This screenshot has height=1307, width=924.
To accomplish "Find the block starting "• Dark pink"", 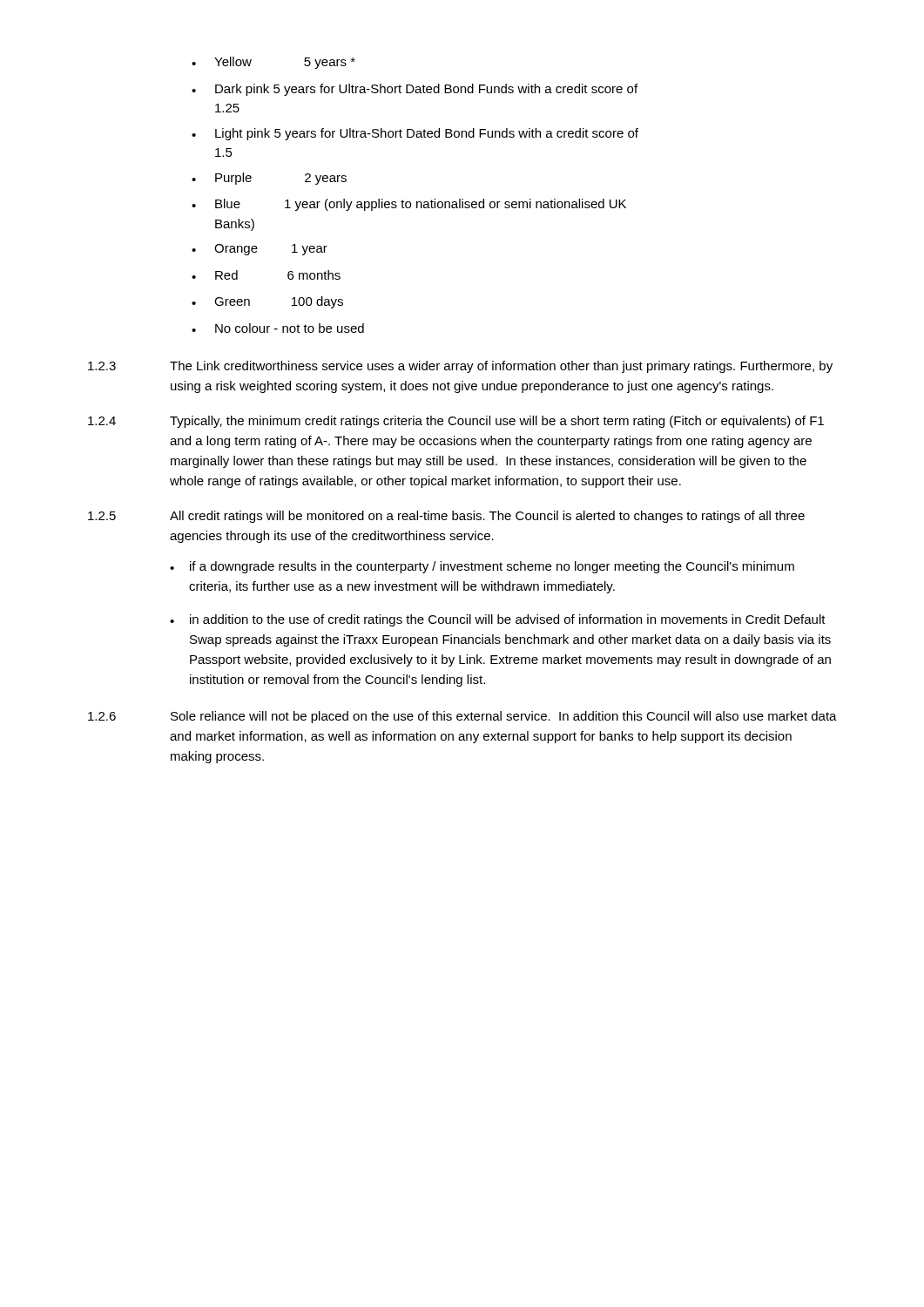I will [x=415, y=98].
